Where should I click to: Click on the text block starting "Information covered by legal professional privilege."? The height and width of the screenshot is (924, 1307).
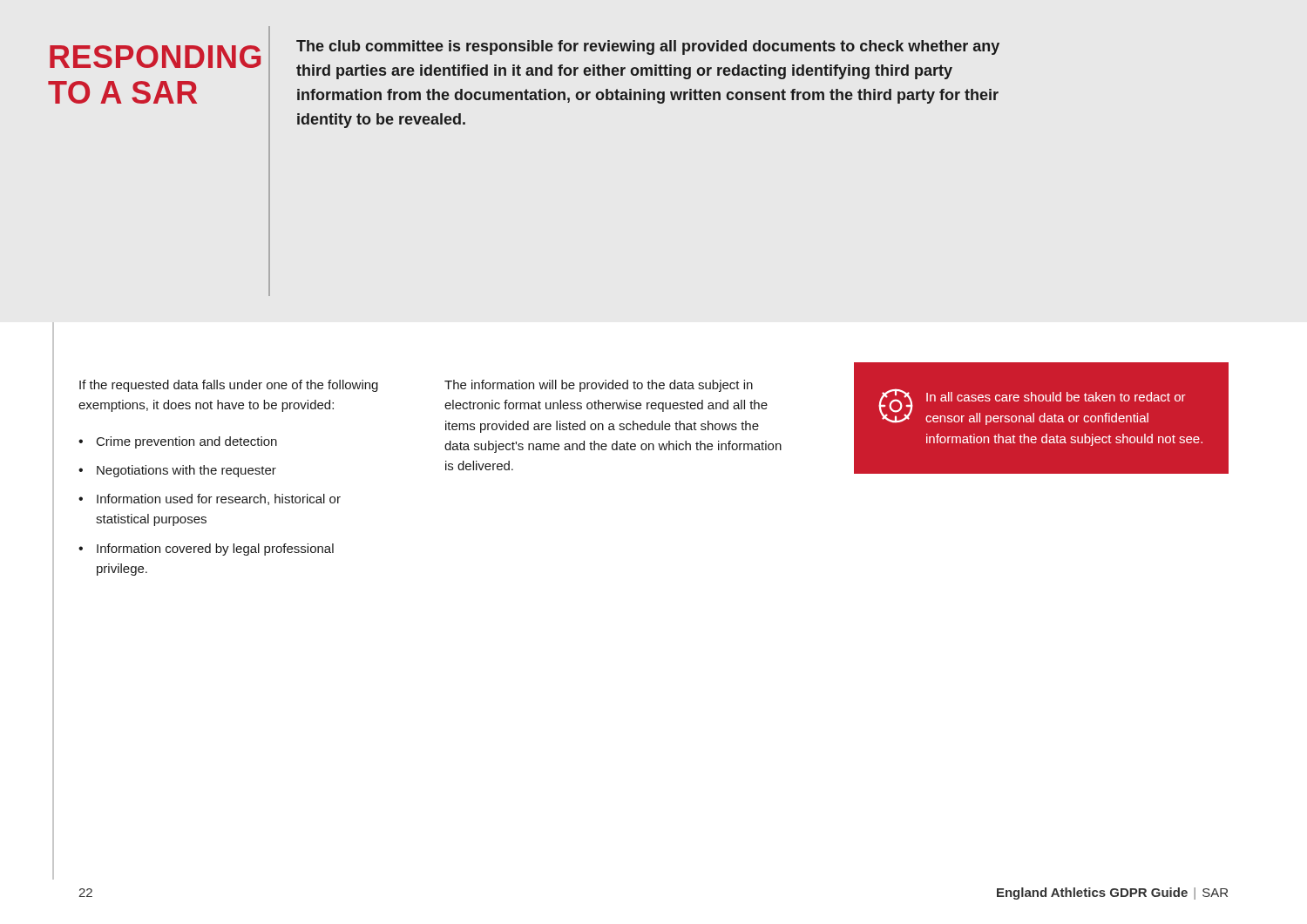pos(215,558)
